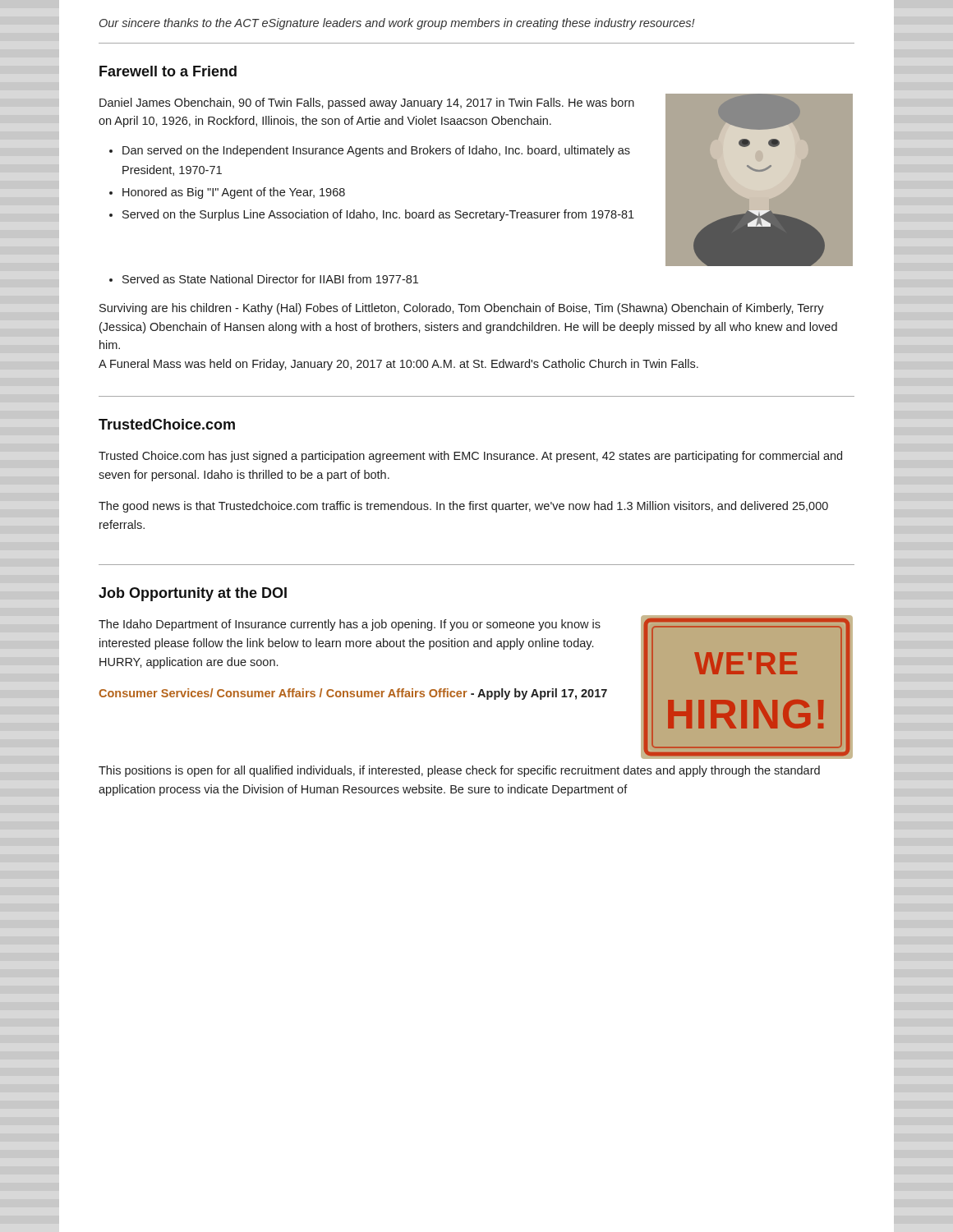
Task: Point to the text block starting "Job Opportunity at the"
Action: coord(193,593)
